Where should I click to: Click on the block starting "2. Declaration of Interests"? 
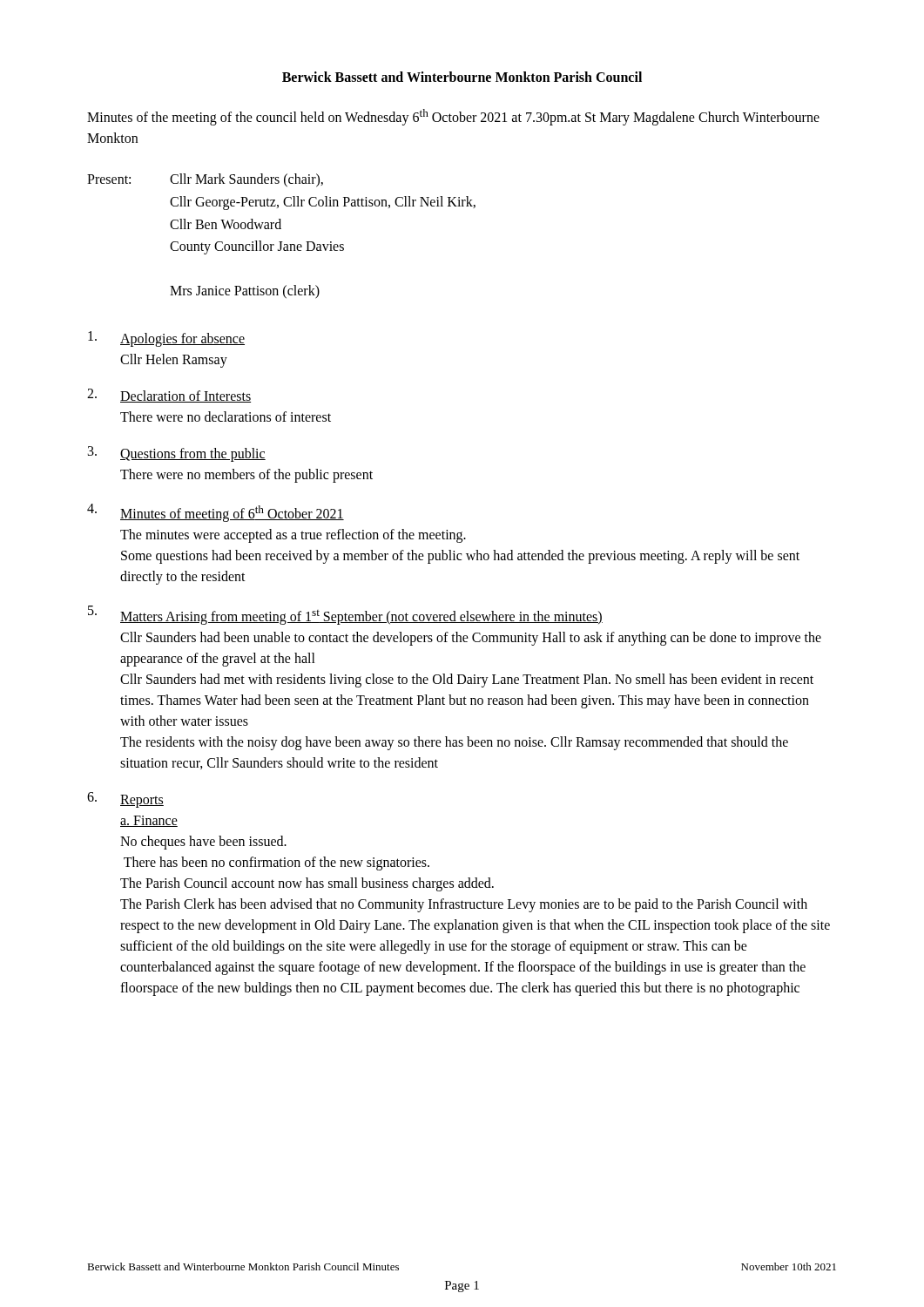tap(209, 407)
